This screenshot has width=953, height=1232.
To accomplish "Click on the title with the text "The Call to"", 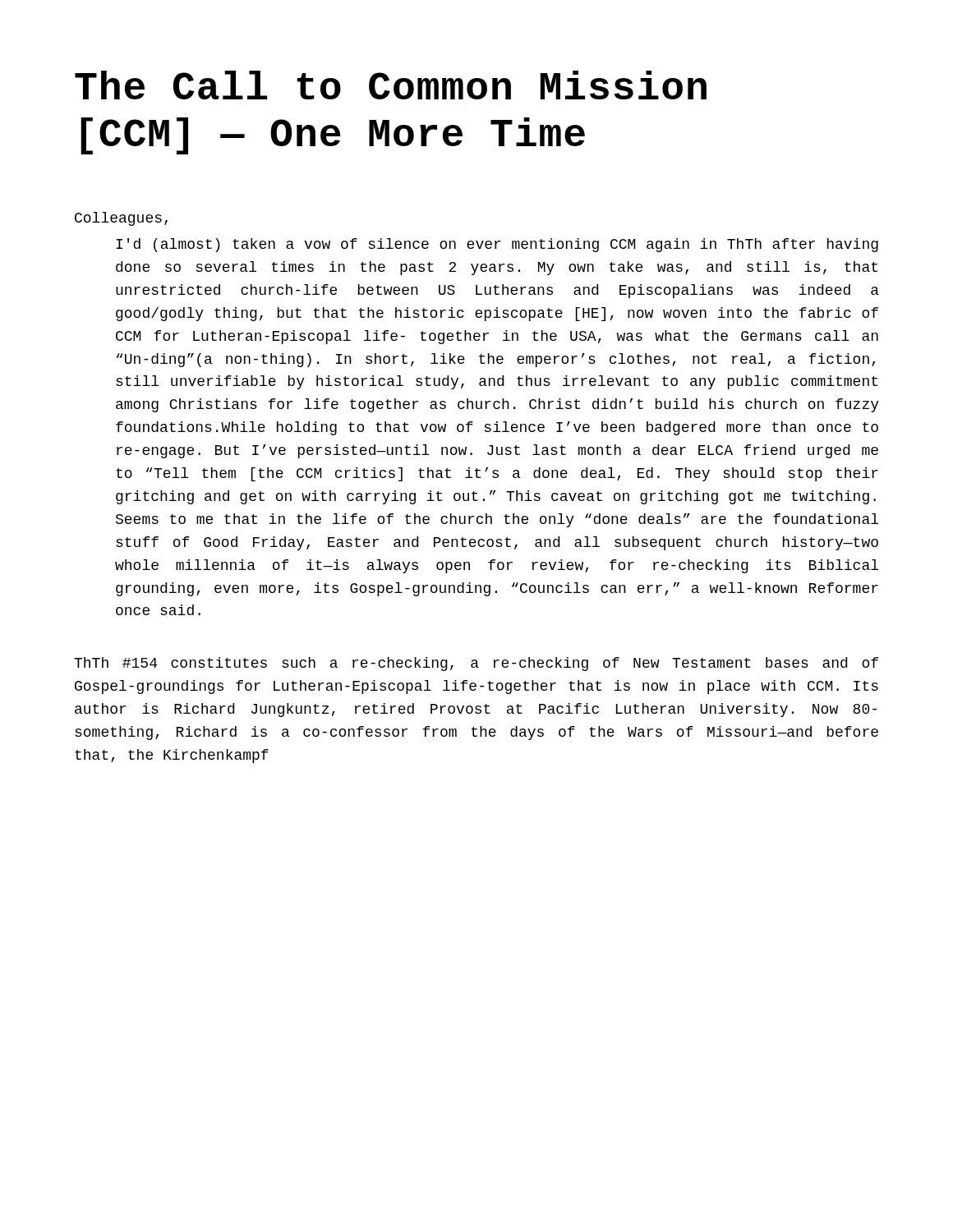I will (476, 112).
